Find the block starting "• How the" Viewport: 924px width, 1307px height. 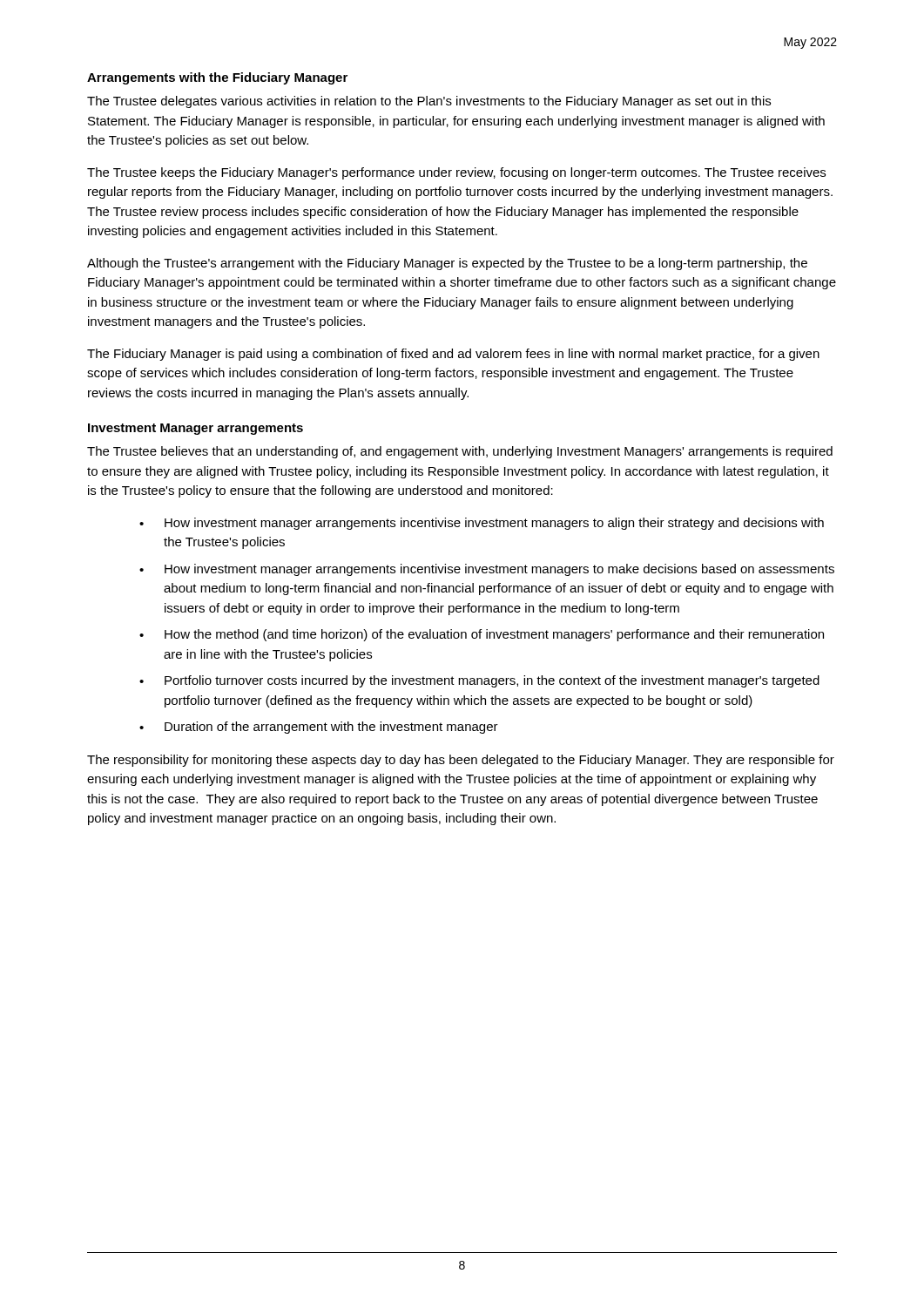(488, 644)
